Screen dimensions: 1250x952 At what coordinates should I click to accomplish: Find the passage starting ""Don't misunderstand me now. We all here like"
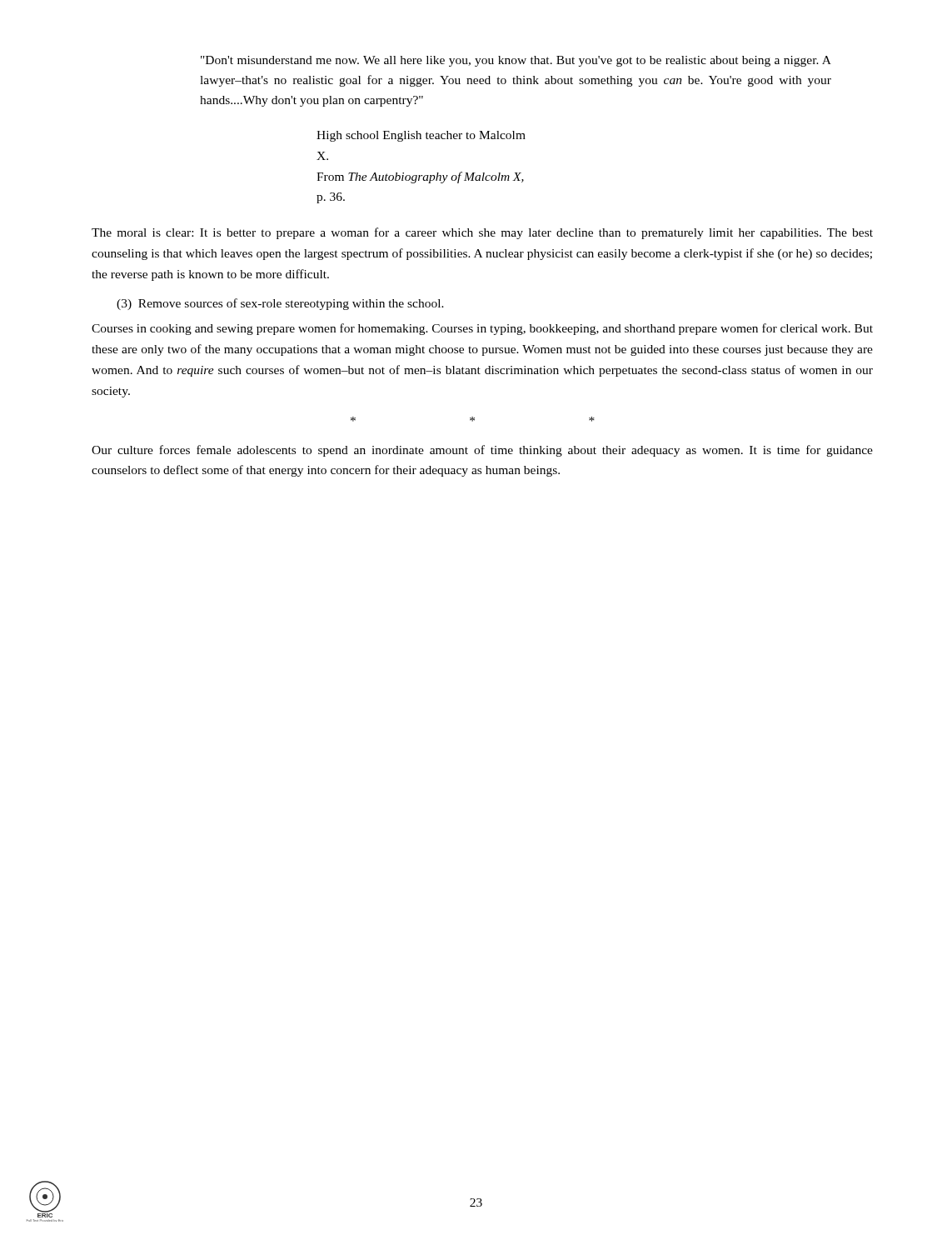click(x=516, y=80)
